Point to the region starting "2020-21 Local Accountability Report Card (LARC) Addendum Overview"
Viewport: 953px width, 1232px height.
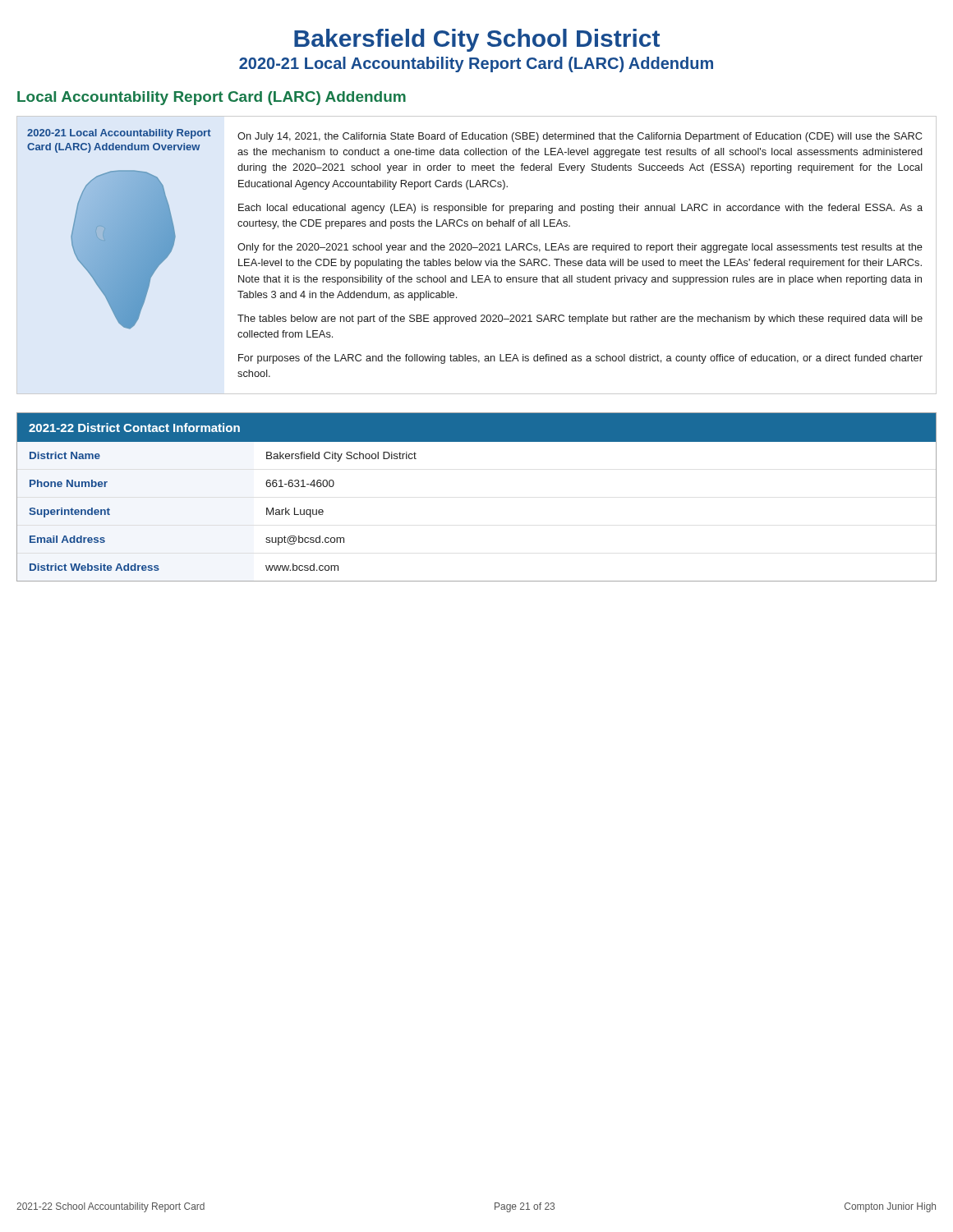coord(119,140)
